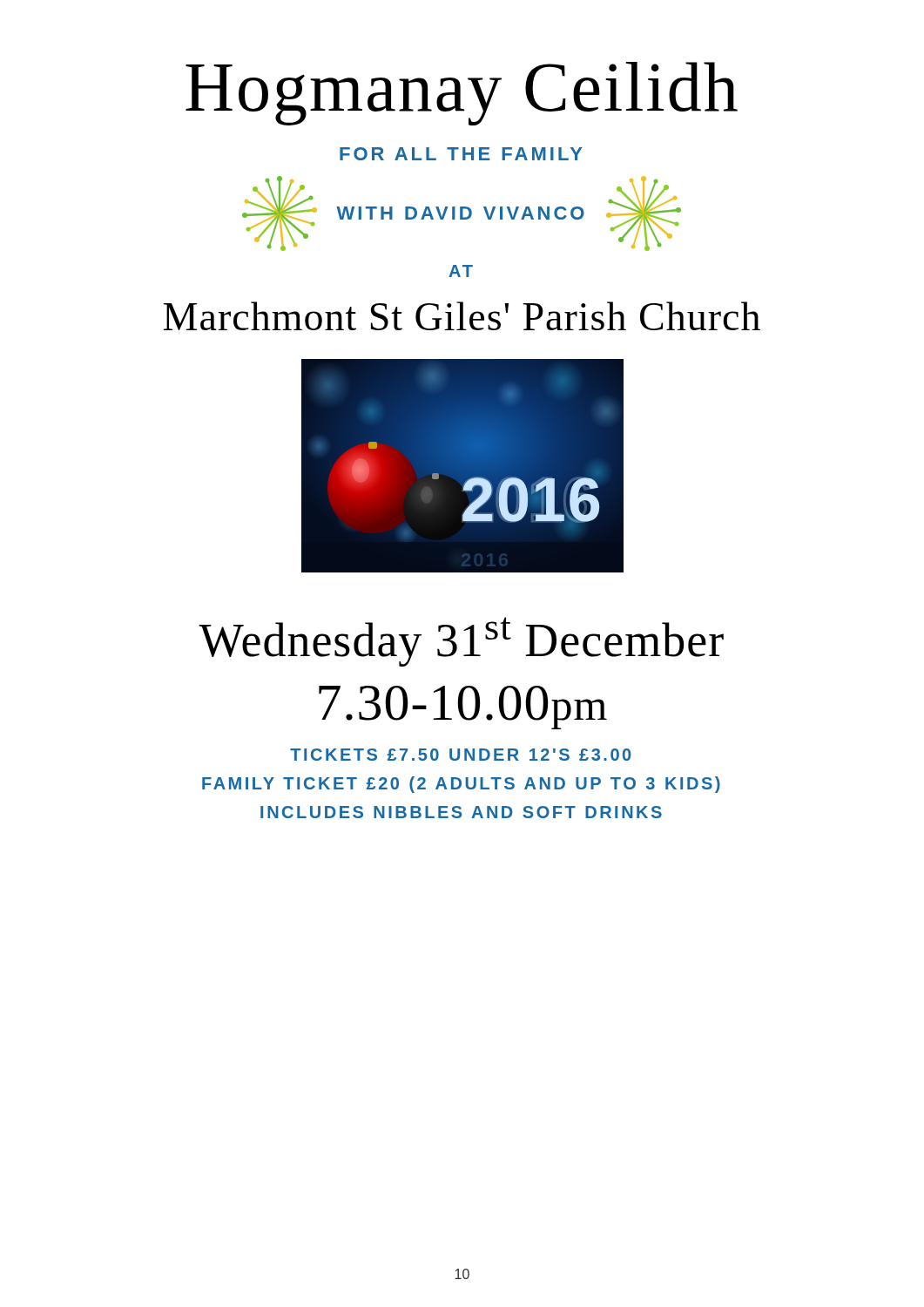Viewport: 924px width, 1307px height.
Task: Select the text starting "Wednesday 31st December"
Action: [462, 636]
